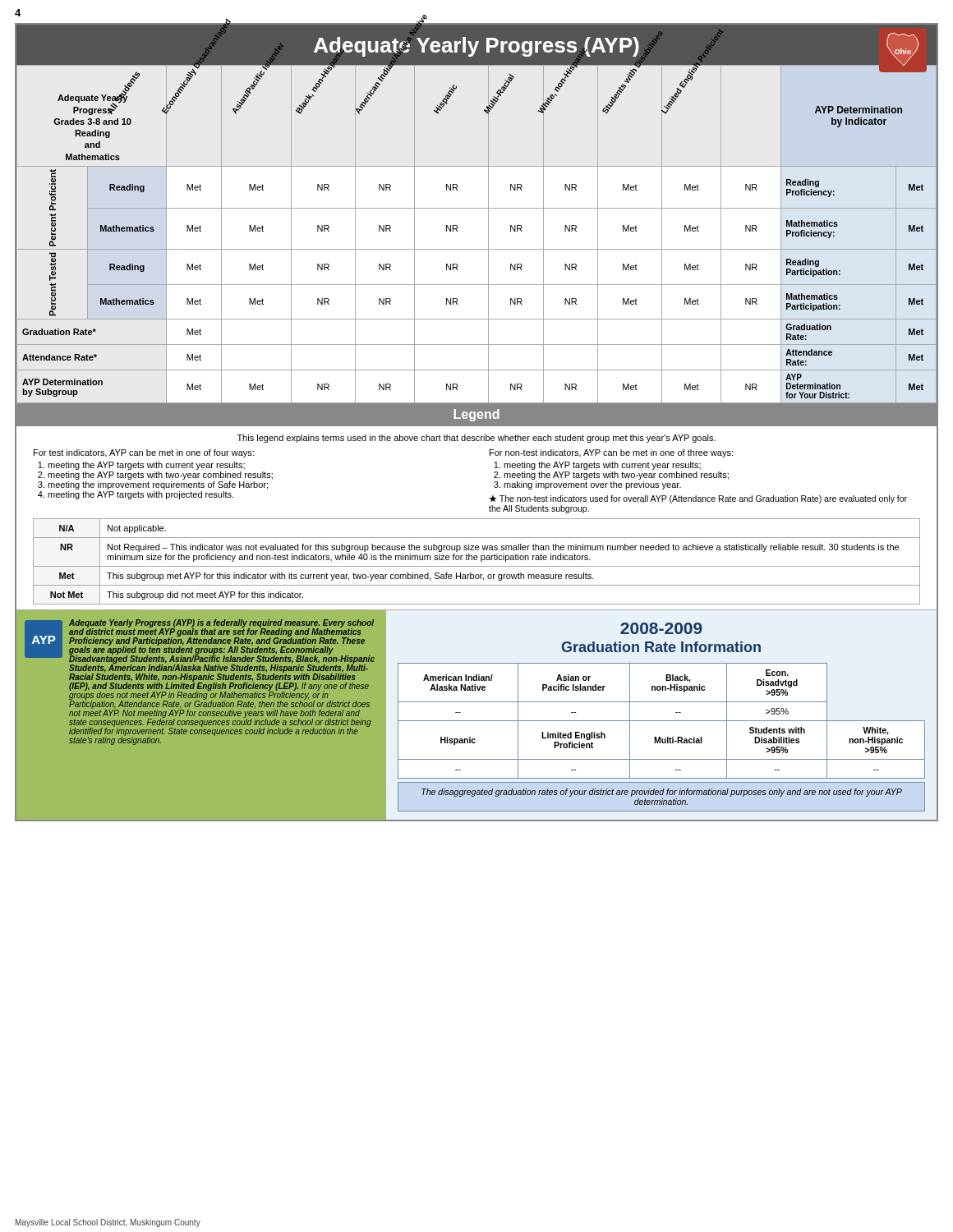The height and width of the screenshot is (1232, 953).
Task: Select the text block containing "For non-test indicators, AYP can be met"
Action: 704,481
